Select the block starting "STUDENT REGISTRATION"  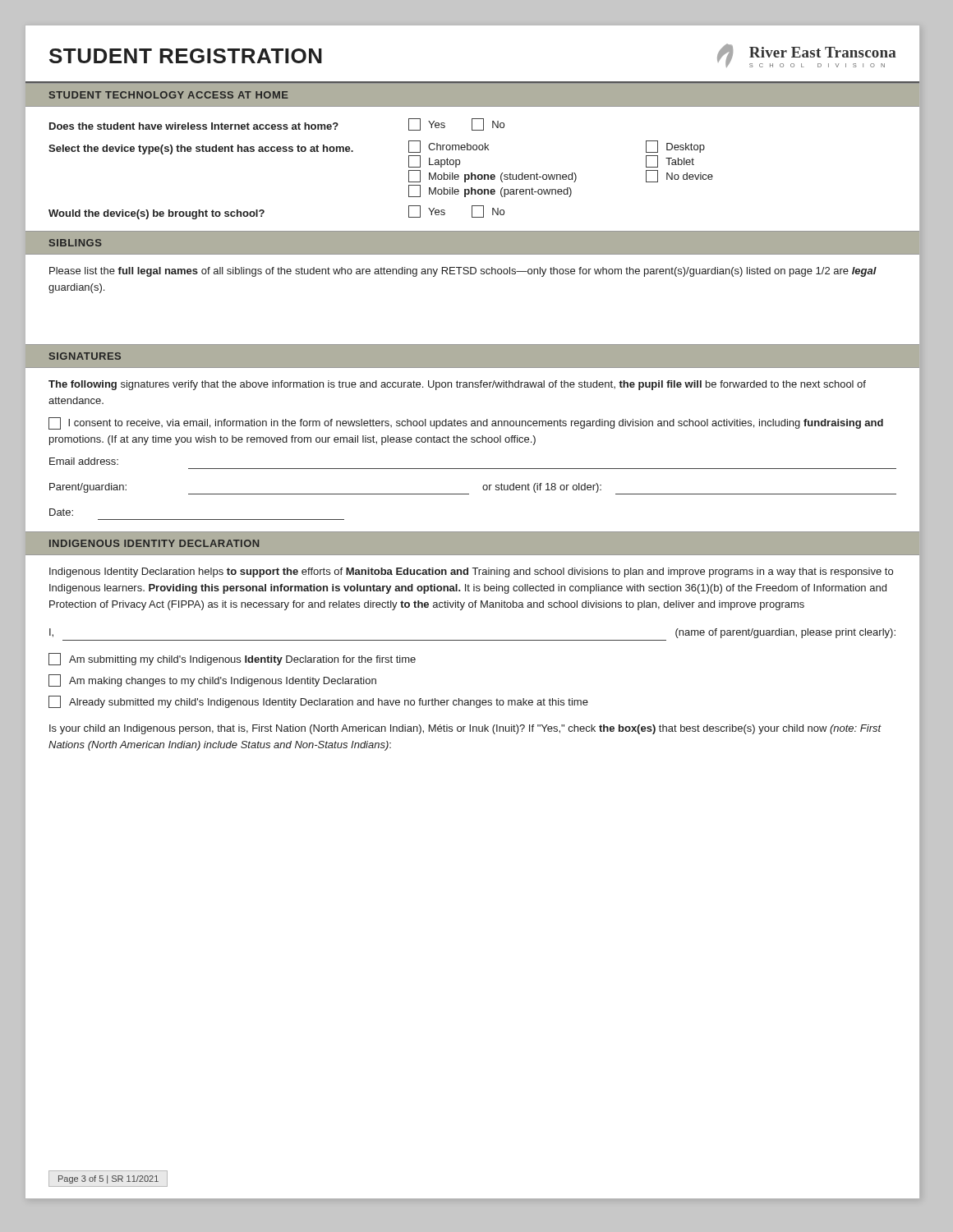click(186, 55)
